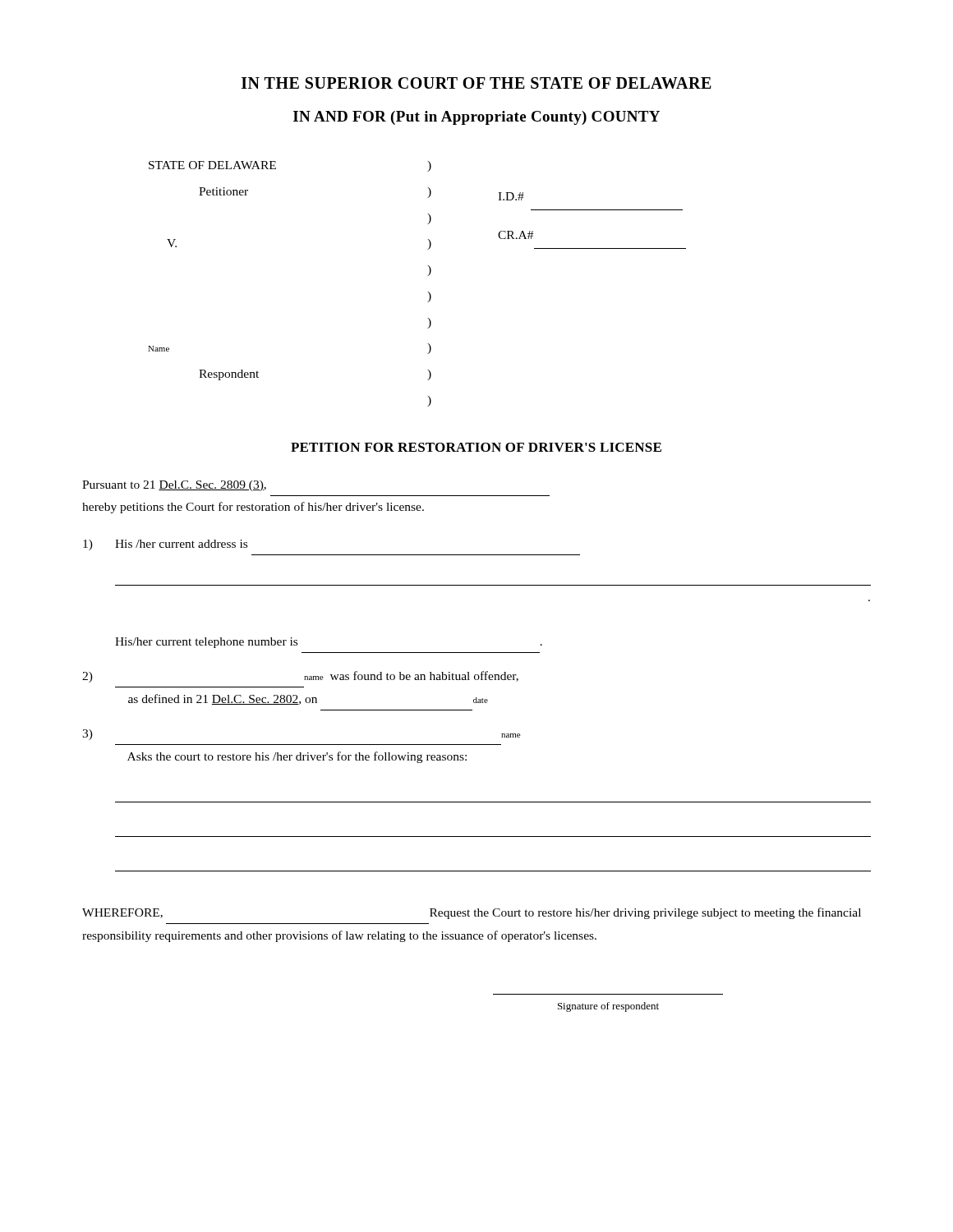
Task: Point to the block beginning "WHEREFORE, Request the Court to restore his/her"
Action: tap(472, 921)
